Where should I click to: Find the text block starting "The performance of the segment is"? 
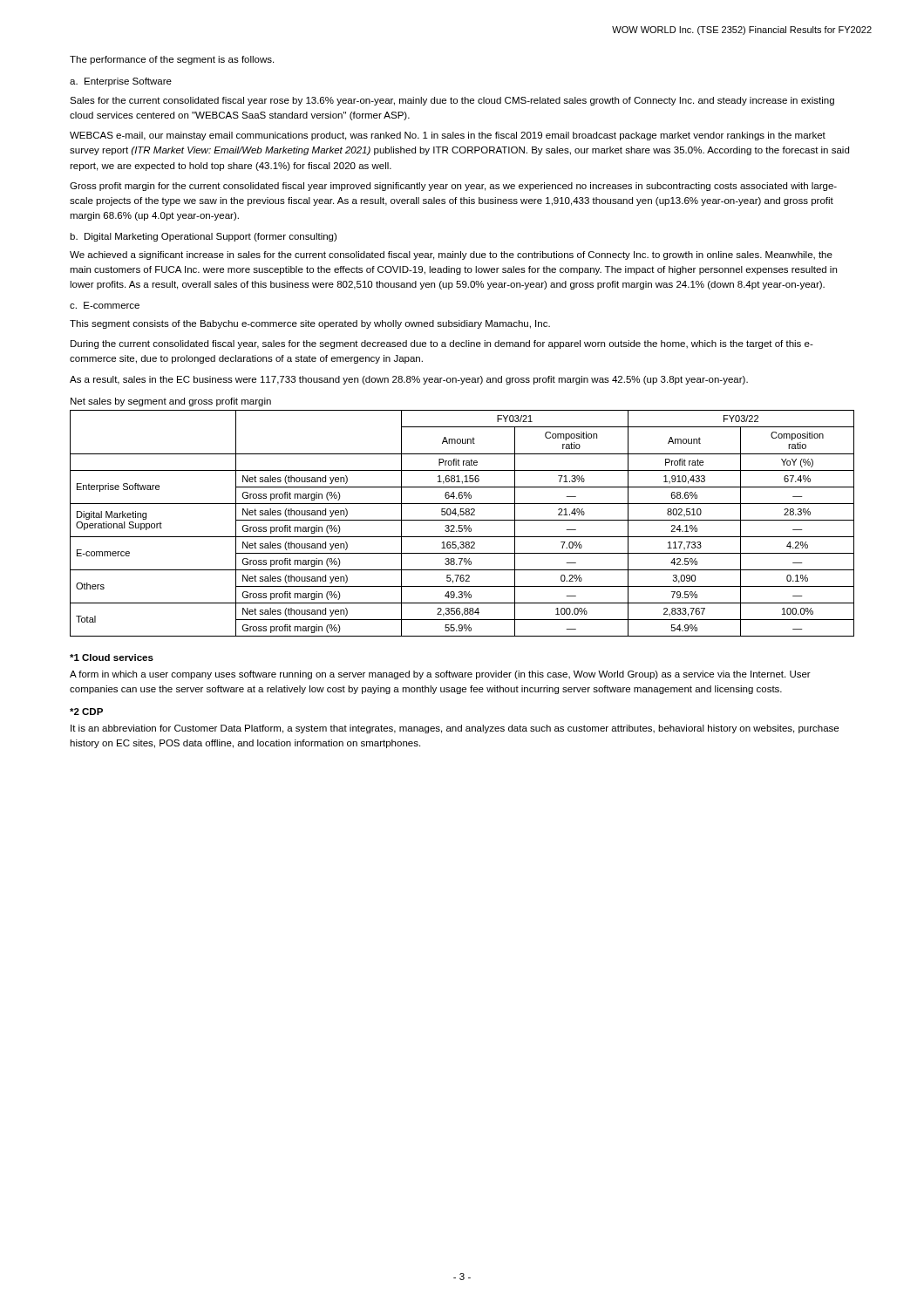click(172, 59)
